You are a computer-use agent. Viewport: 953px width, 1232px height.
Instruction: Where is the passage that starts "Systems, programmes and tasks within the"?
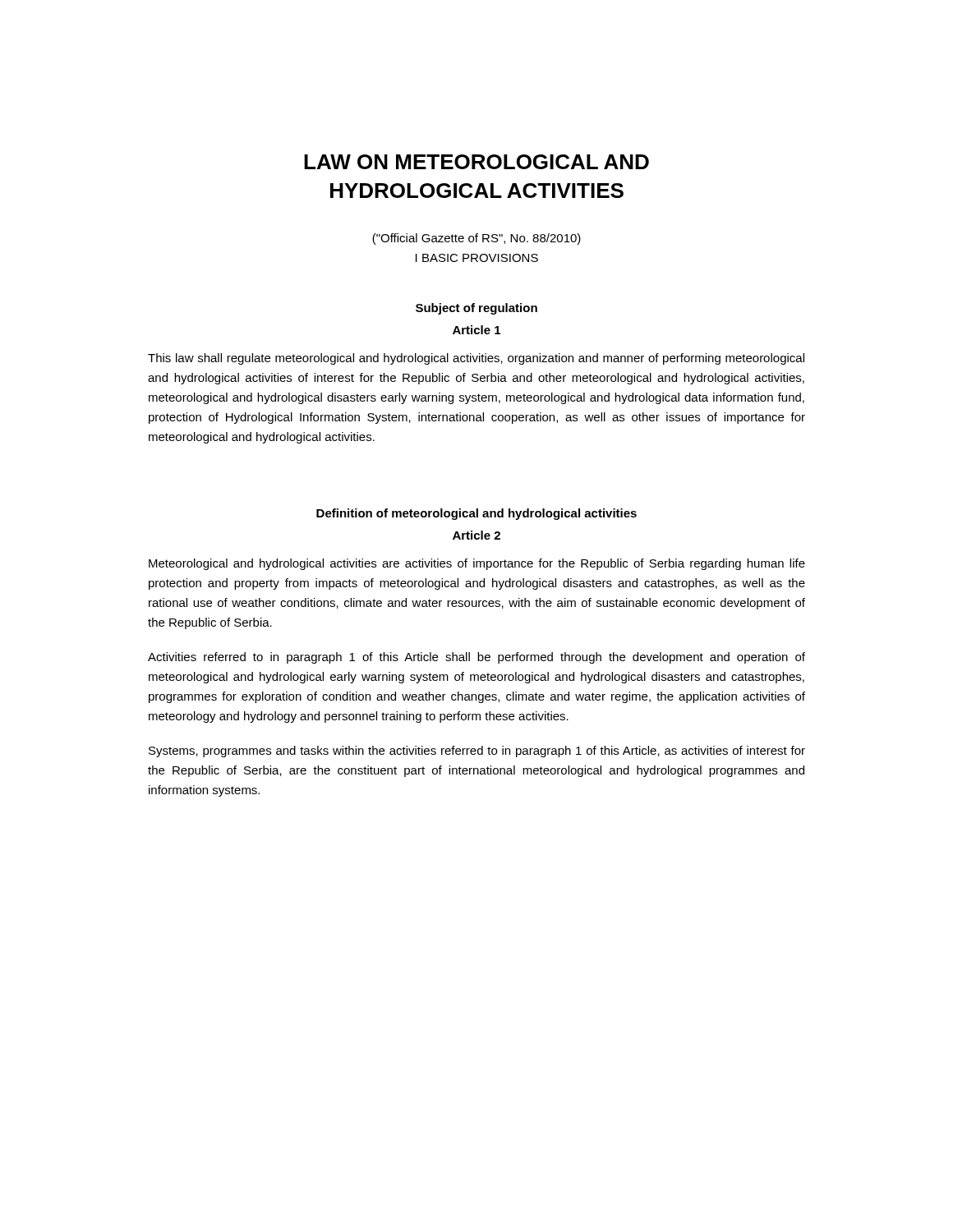(476, 770)
